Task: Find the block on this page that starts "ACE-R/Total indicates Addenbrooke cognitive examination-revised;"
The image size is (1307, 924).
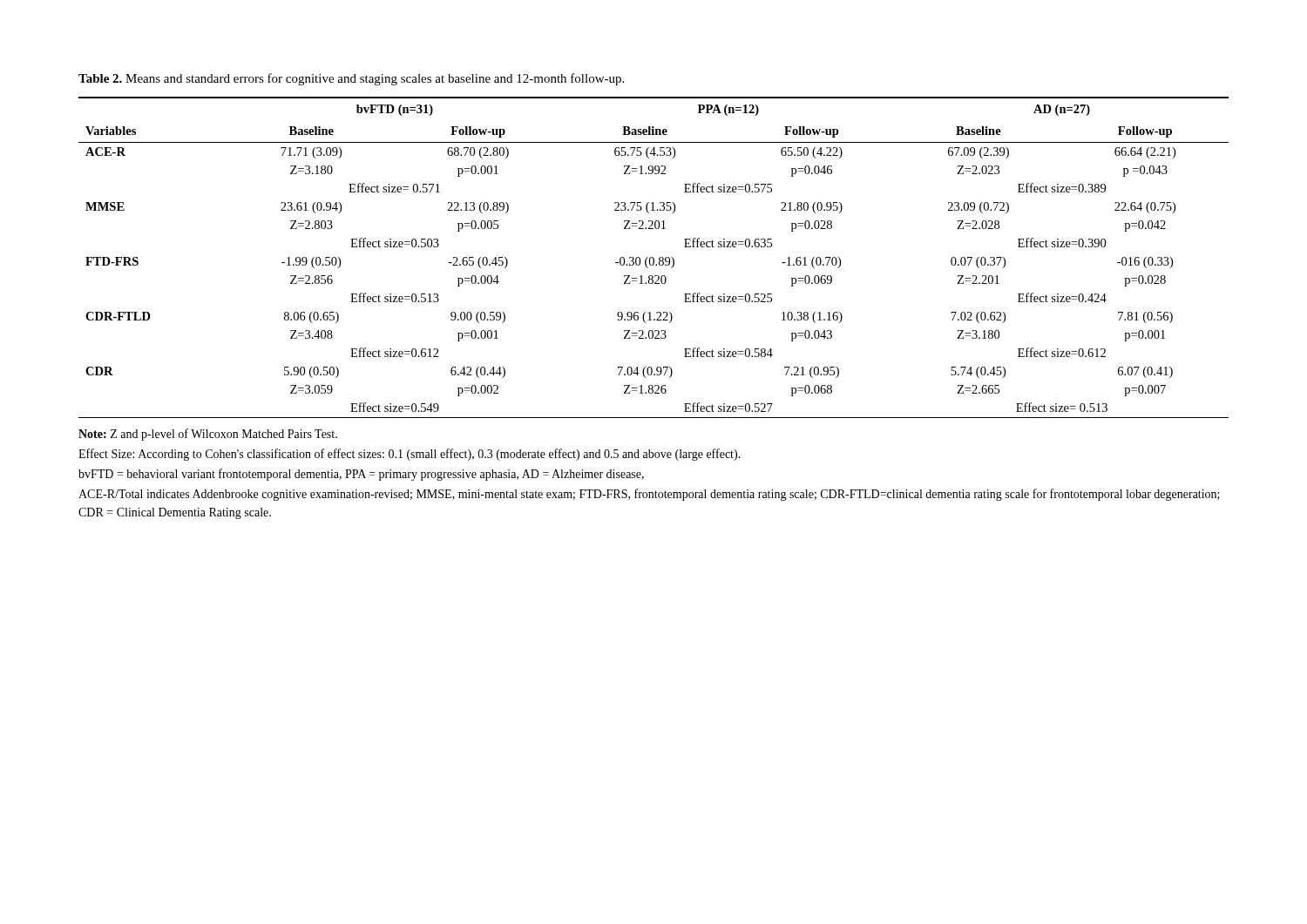Action: pos(654,503)
